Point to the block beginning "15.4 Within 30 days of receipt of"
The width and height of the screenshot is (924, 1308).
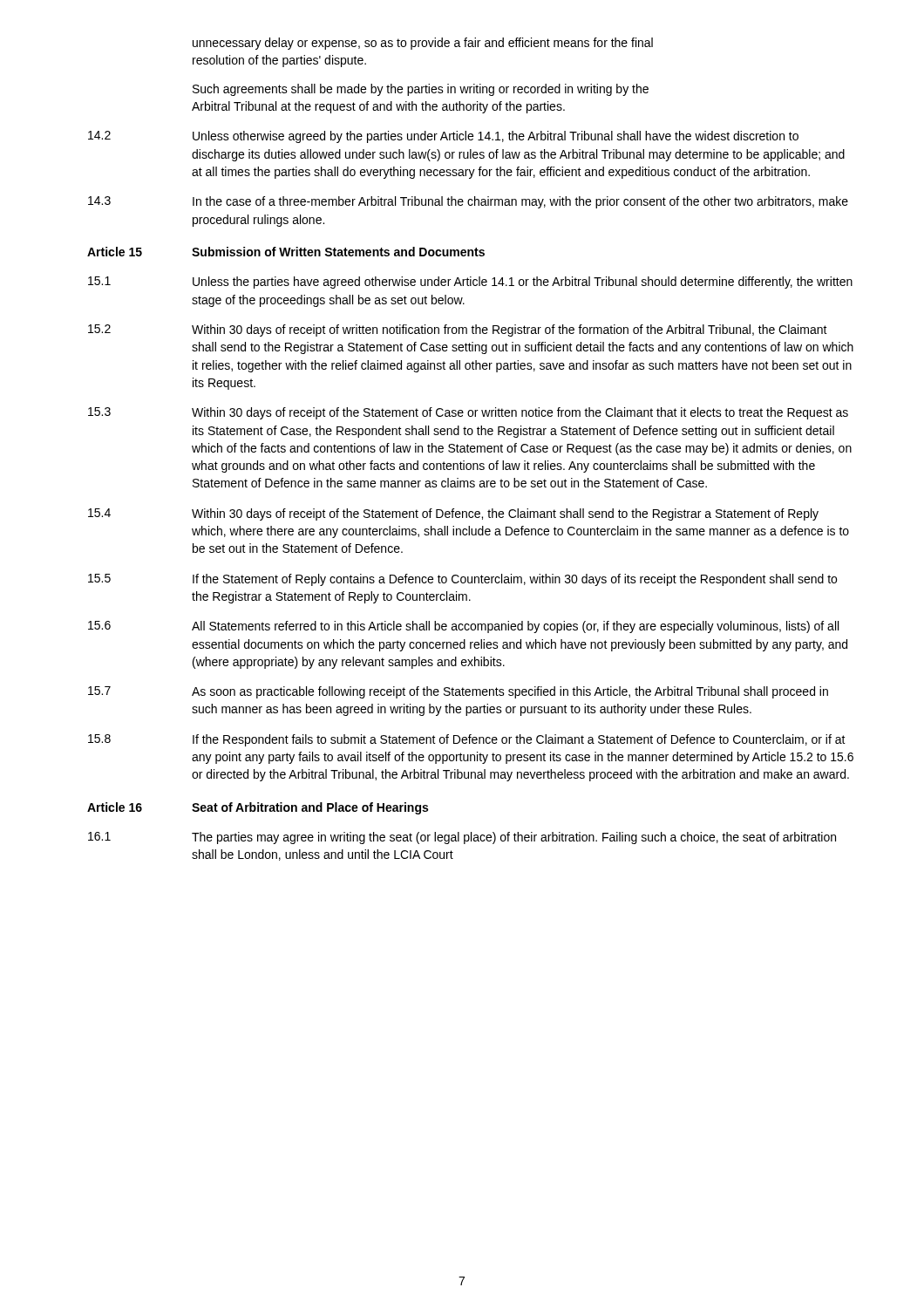[x=471, y=531]
